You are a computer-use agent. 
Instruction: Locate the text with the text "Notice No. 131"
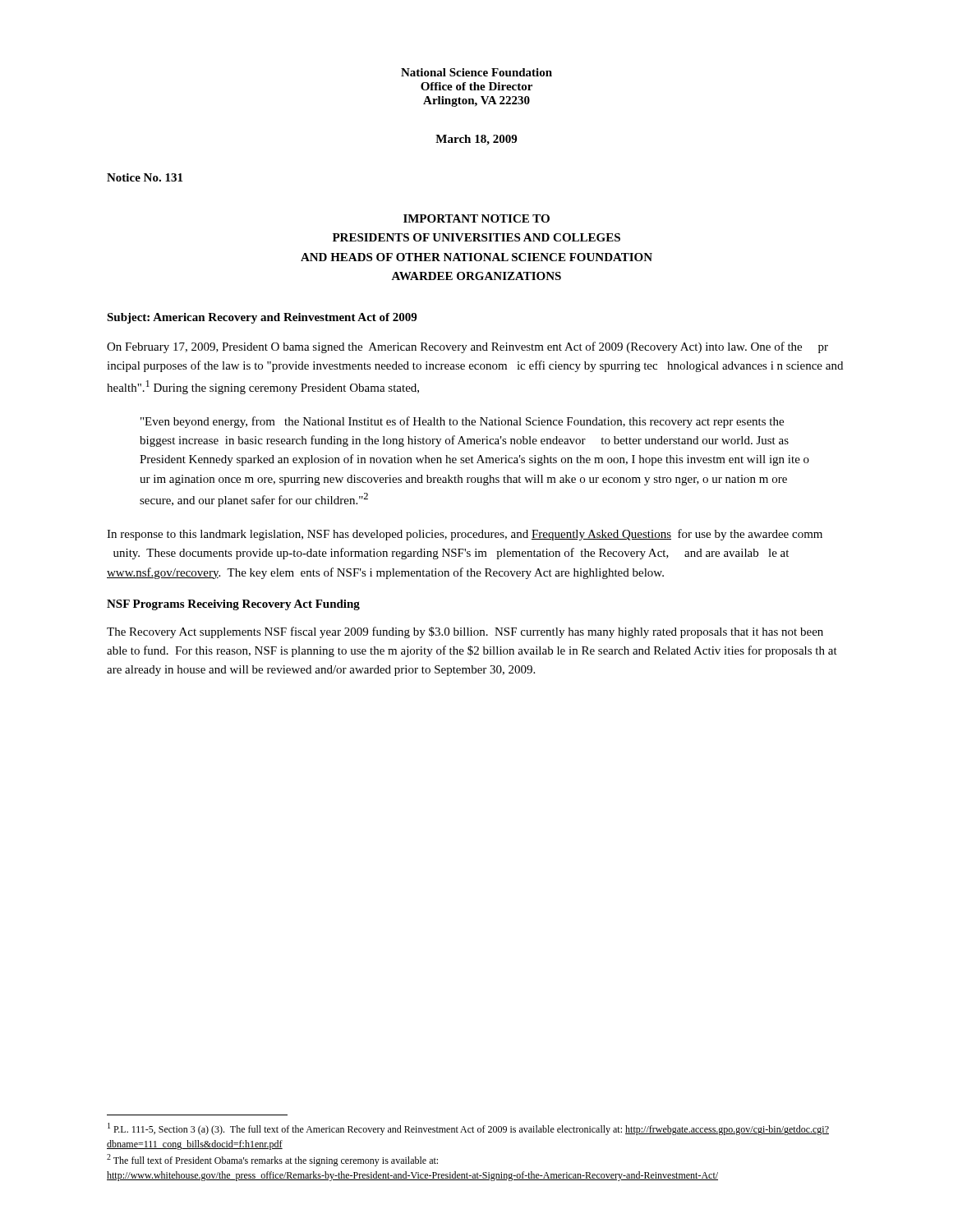pyautogui.click(x=145, y=177)
